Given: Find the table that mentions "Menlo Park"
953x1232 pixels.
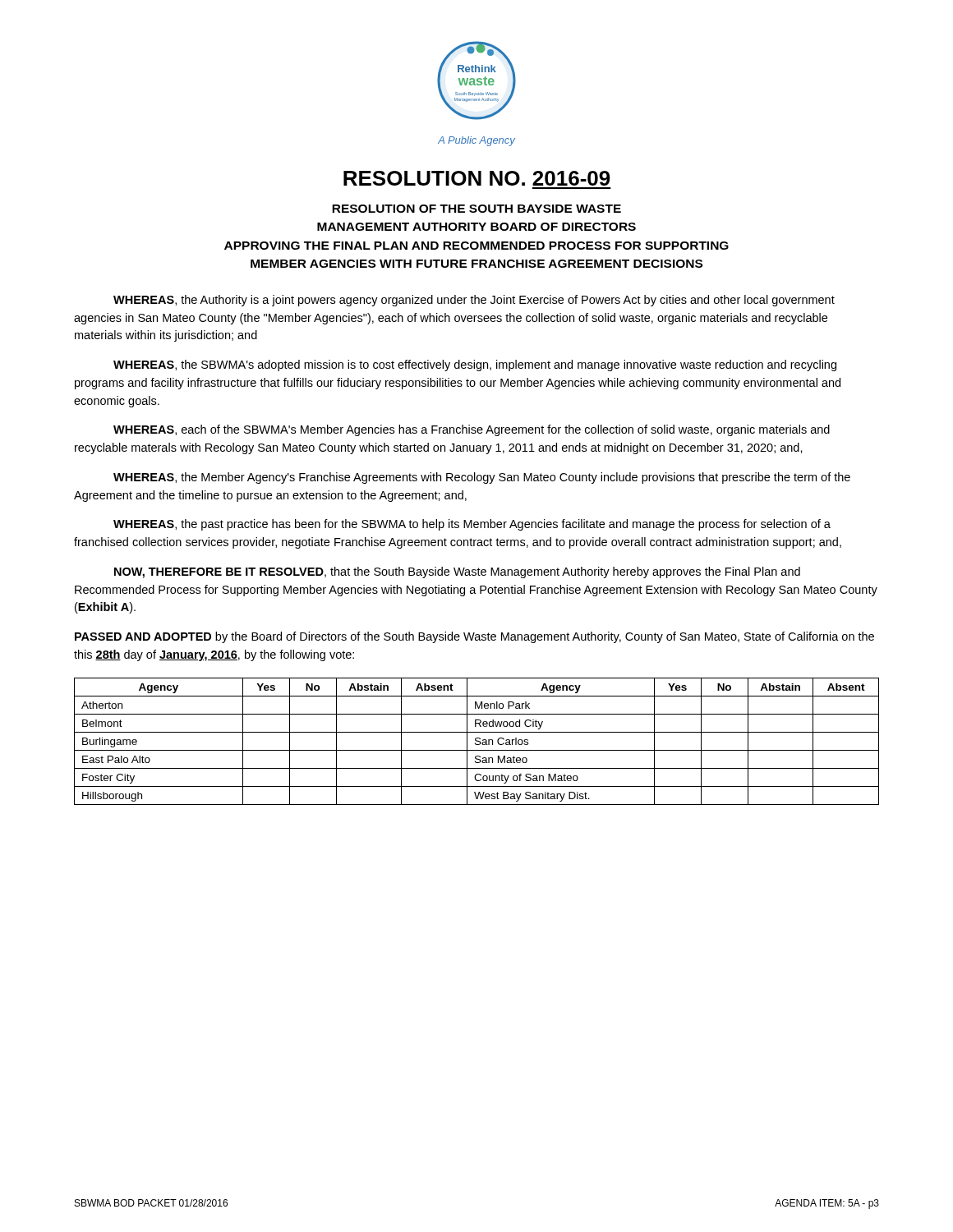Looking at the screenshot, I should (x=476, y=741).
